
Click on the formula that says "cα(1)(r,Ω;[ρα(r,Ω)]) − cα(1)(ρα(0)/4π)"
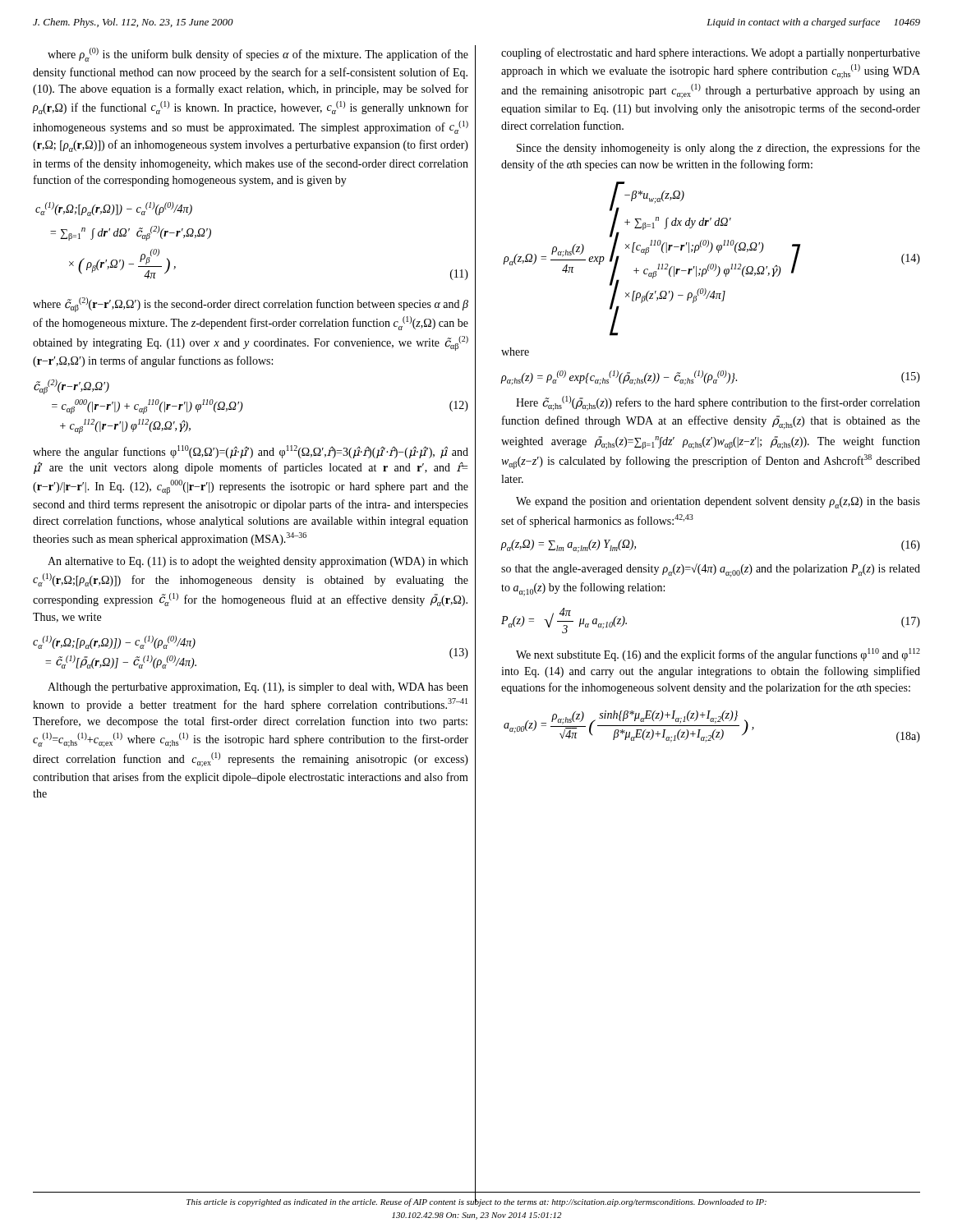126,643
